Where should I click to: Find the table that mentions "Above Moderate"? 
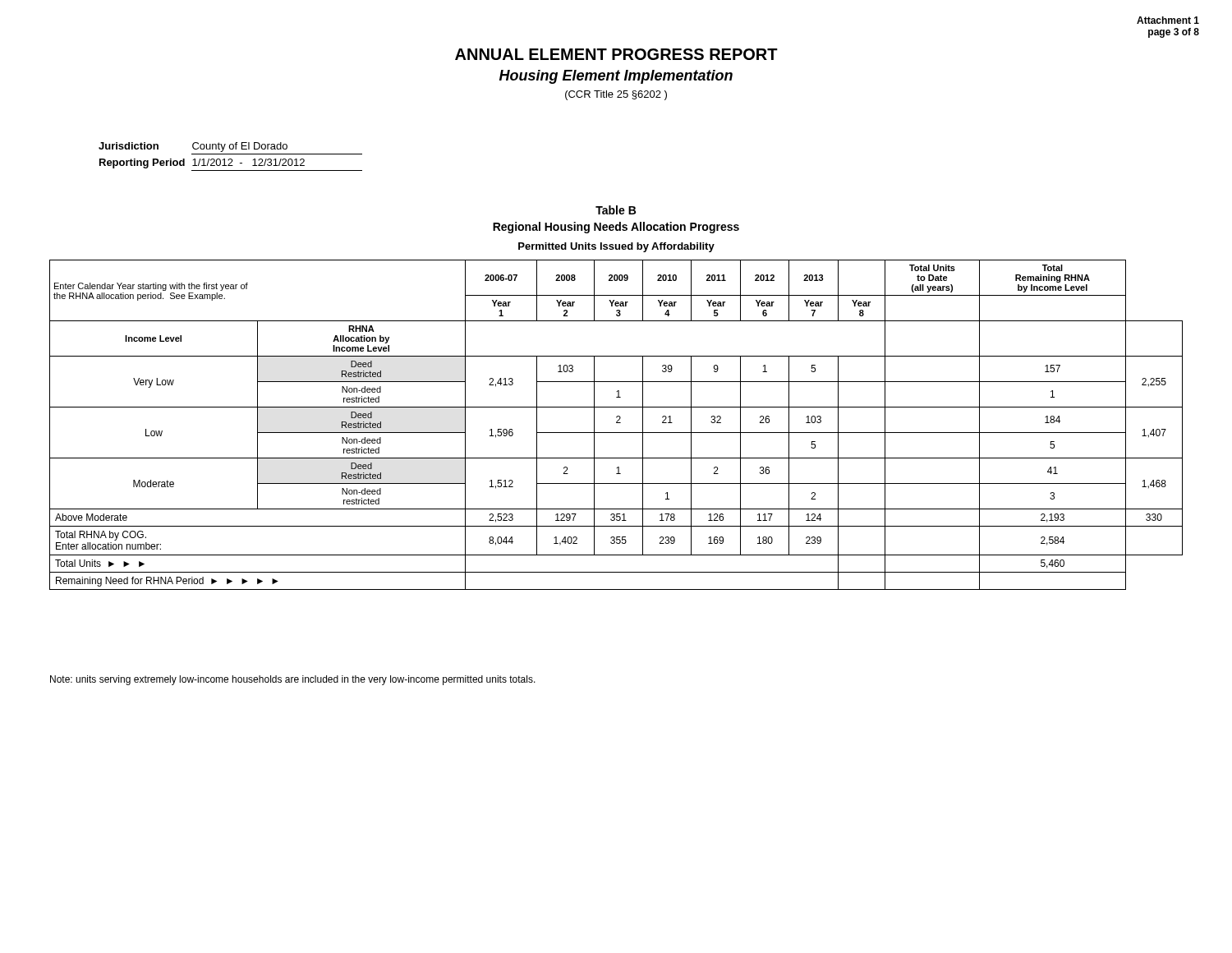tap(616, 425)
